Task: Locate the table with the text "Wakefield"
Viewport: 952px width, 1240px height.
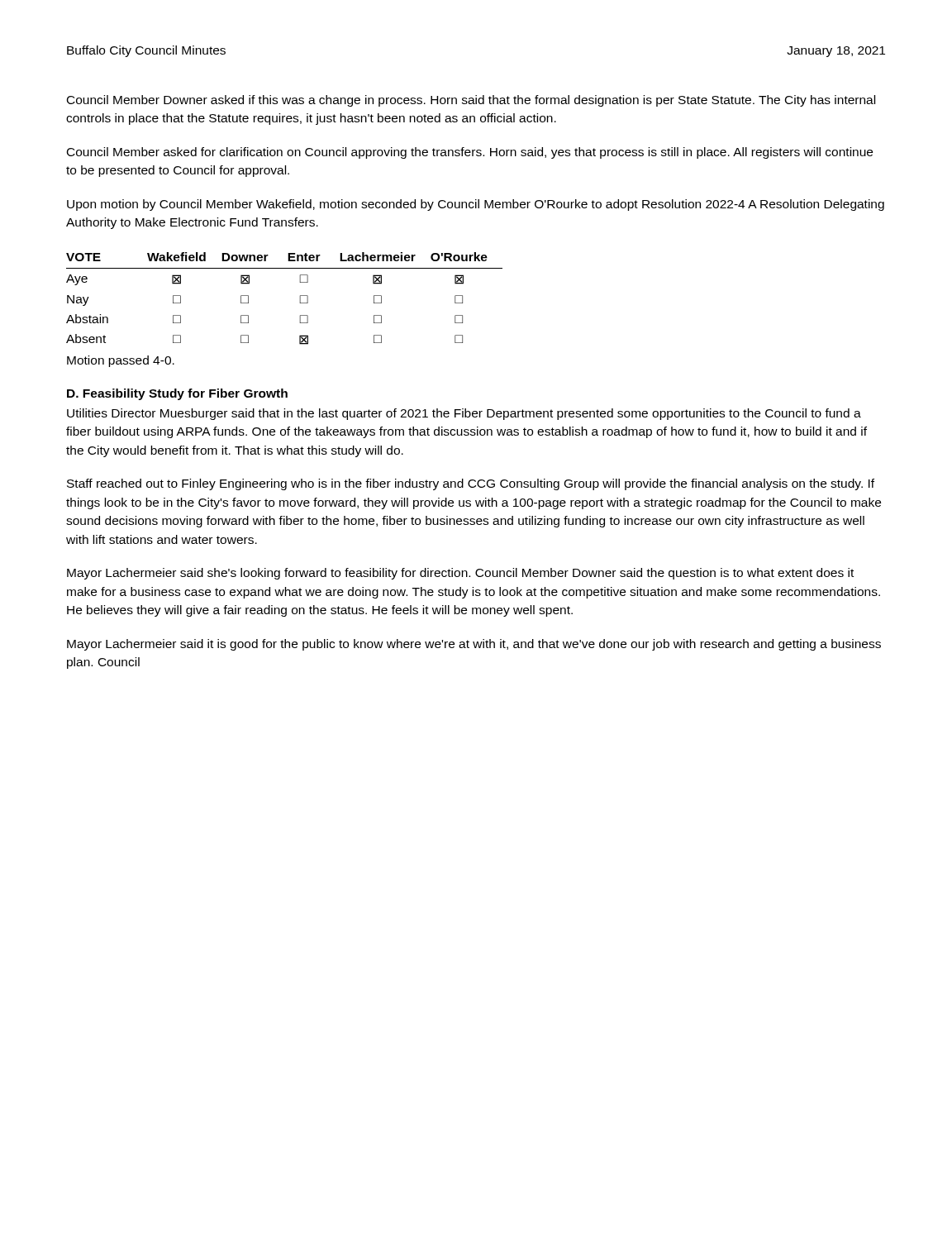Action: click(476, 298)
